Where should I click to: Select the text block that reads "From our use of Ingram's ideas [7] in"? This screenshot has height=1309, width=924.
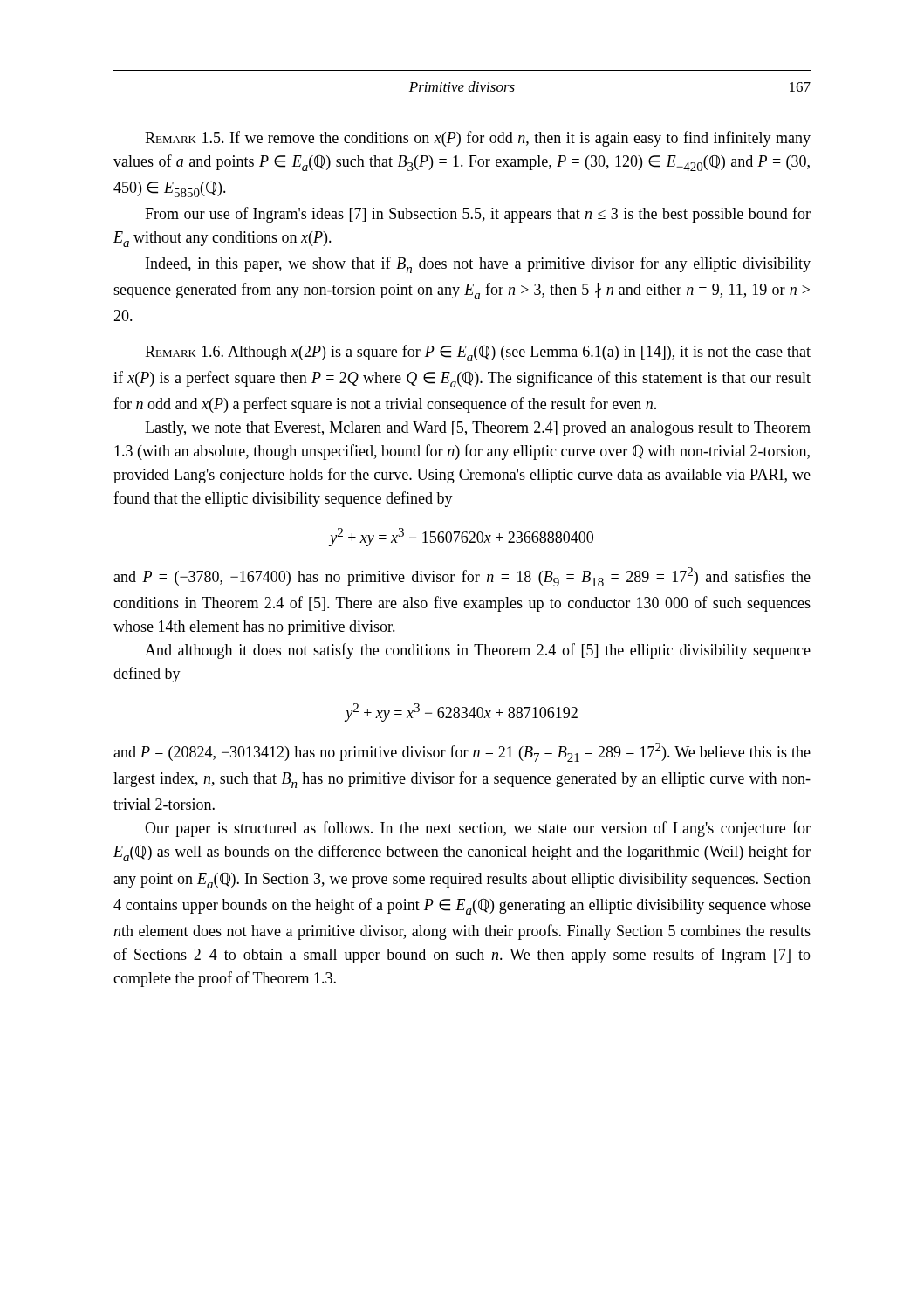(x=462, y=227)
